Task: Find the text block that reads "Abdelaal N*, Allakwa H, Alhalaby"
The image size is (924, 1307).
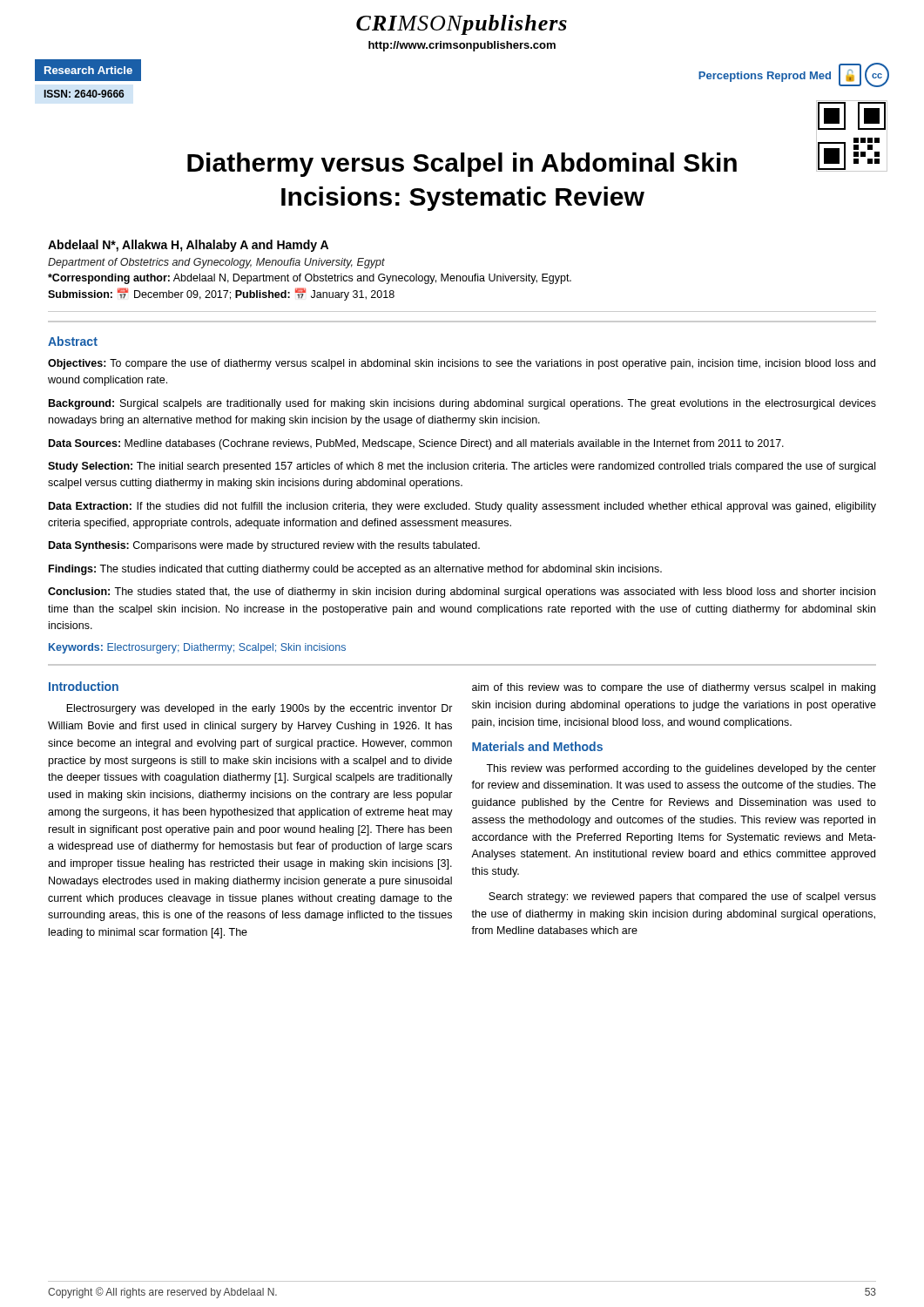Action: (x=462, y=269)
